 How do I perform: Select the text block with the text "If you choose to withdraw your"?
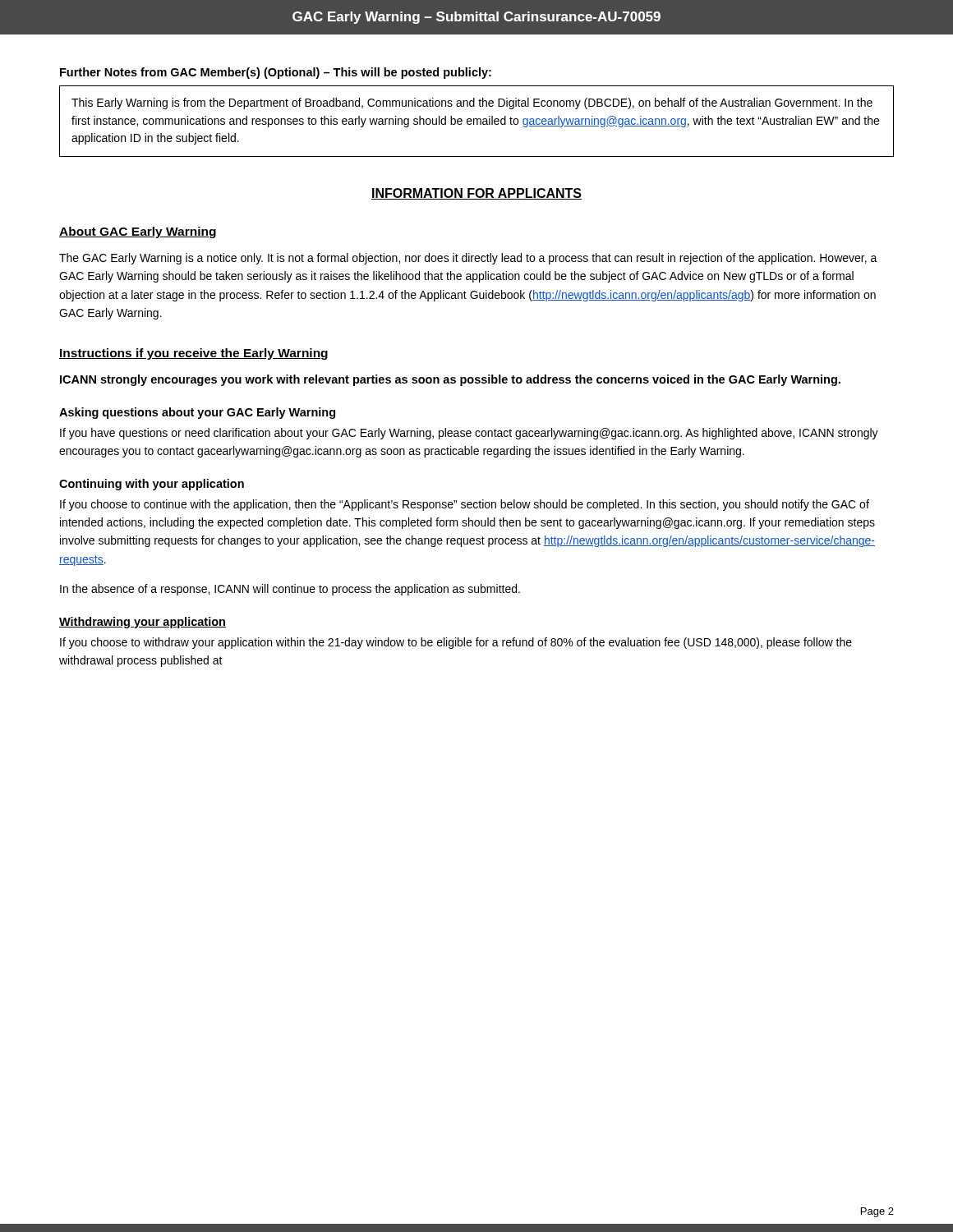(456, 651)
